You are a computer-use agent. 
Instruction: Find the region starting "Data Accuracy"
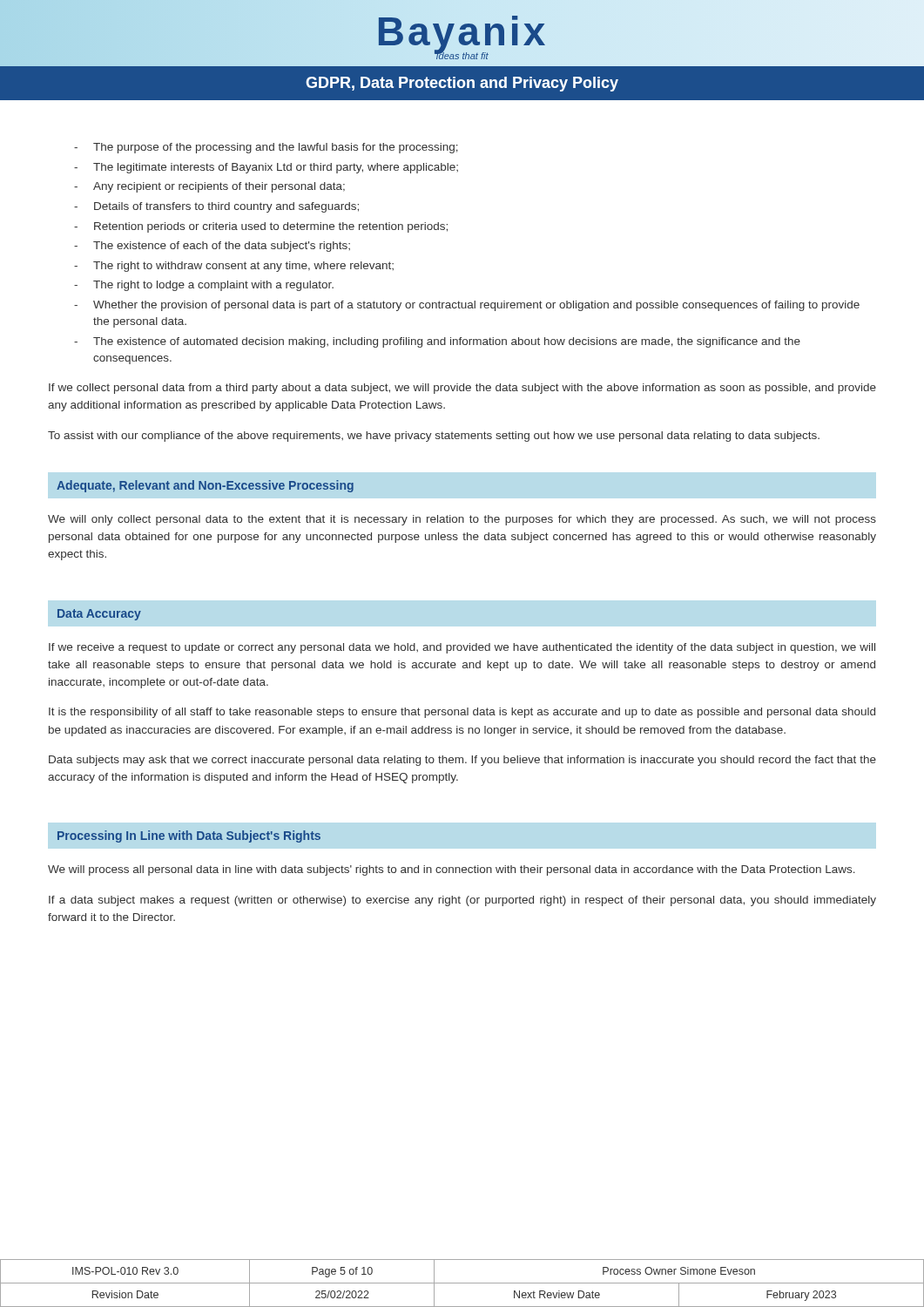[x=99, y=613]
